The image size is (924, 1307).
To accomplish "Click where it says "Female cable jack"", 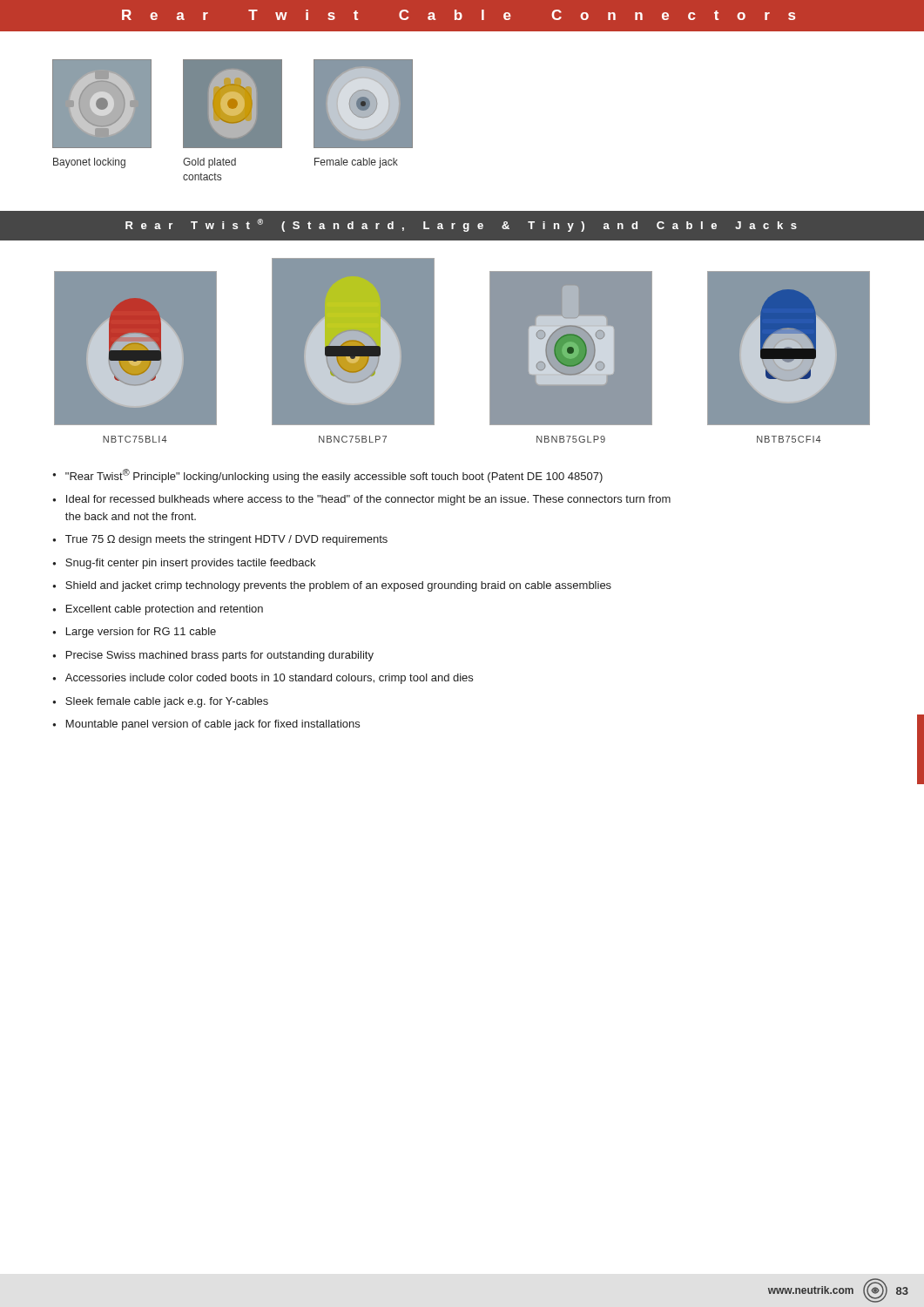I will click(356, 162).
